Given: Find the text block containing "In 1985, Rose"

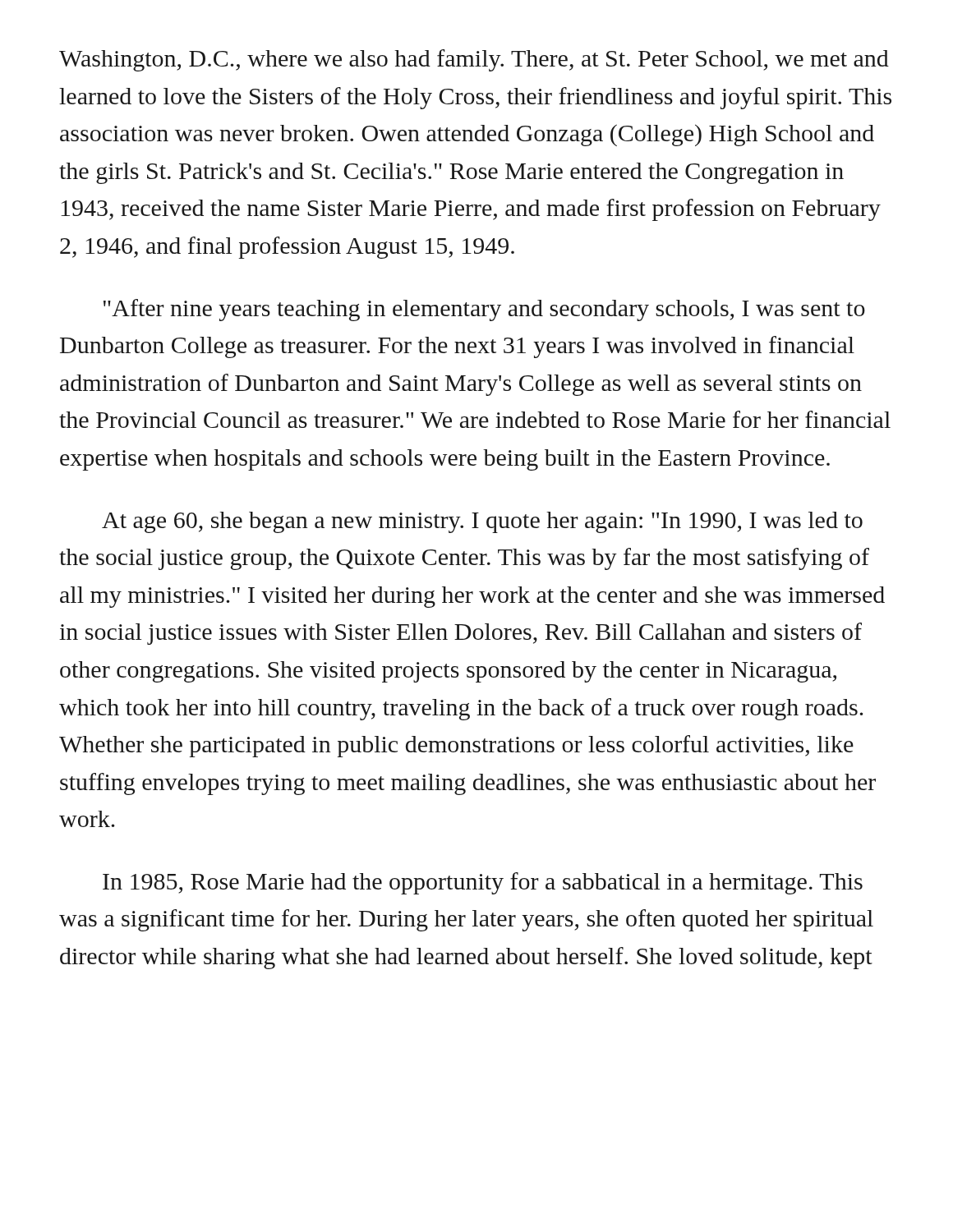Looking at the screenshot, I should pos(476,918).
